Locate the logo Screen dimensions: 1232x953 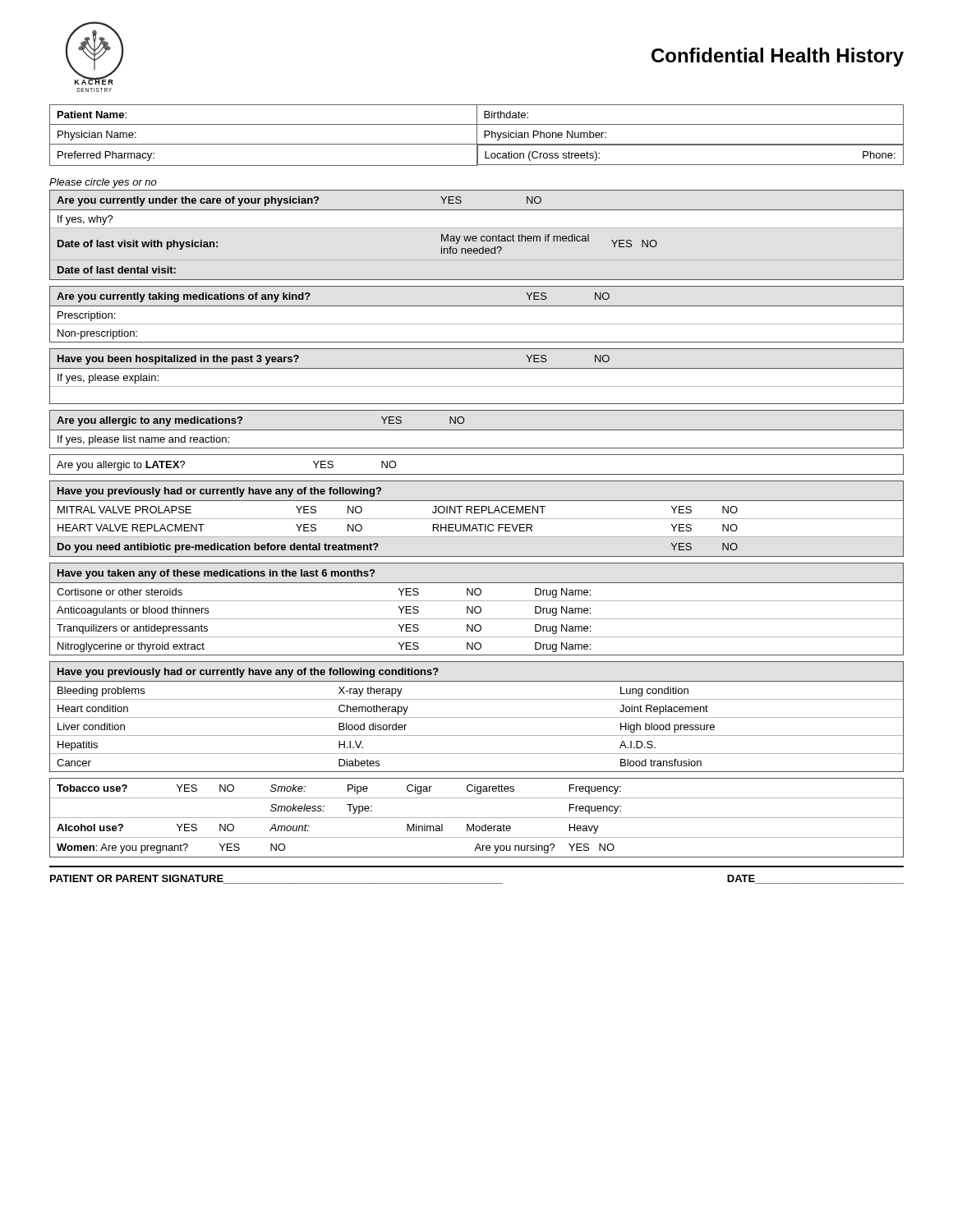click(103, 58)
